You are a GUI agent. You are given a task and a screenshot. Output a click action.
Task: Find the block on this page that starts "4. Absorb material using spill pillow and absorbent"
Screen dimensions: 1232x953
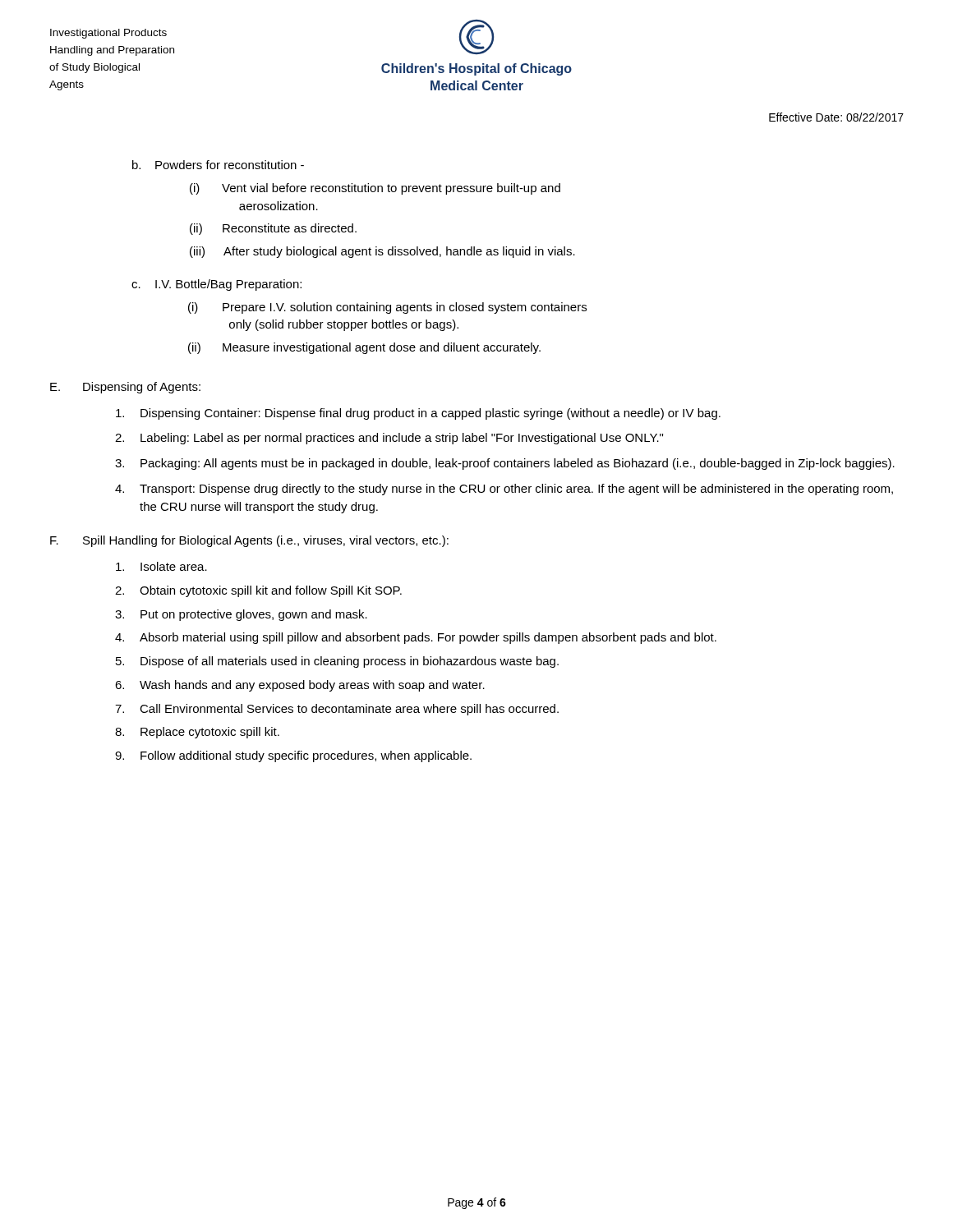pos(416,637)
